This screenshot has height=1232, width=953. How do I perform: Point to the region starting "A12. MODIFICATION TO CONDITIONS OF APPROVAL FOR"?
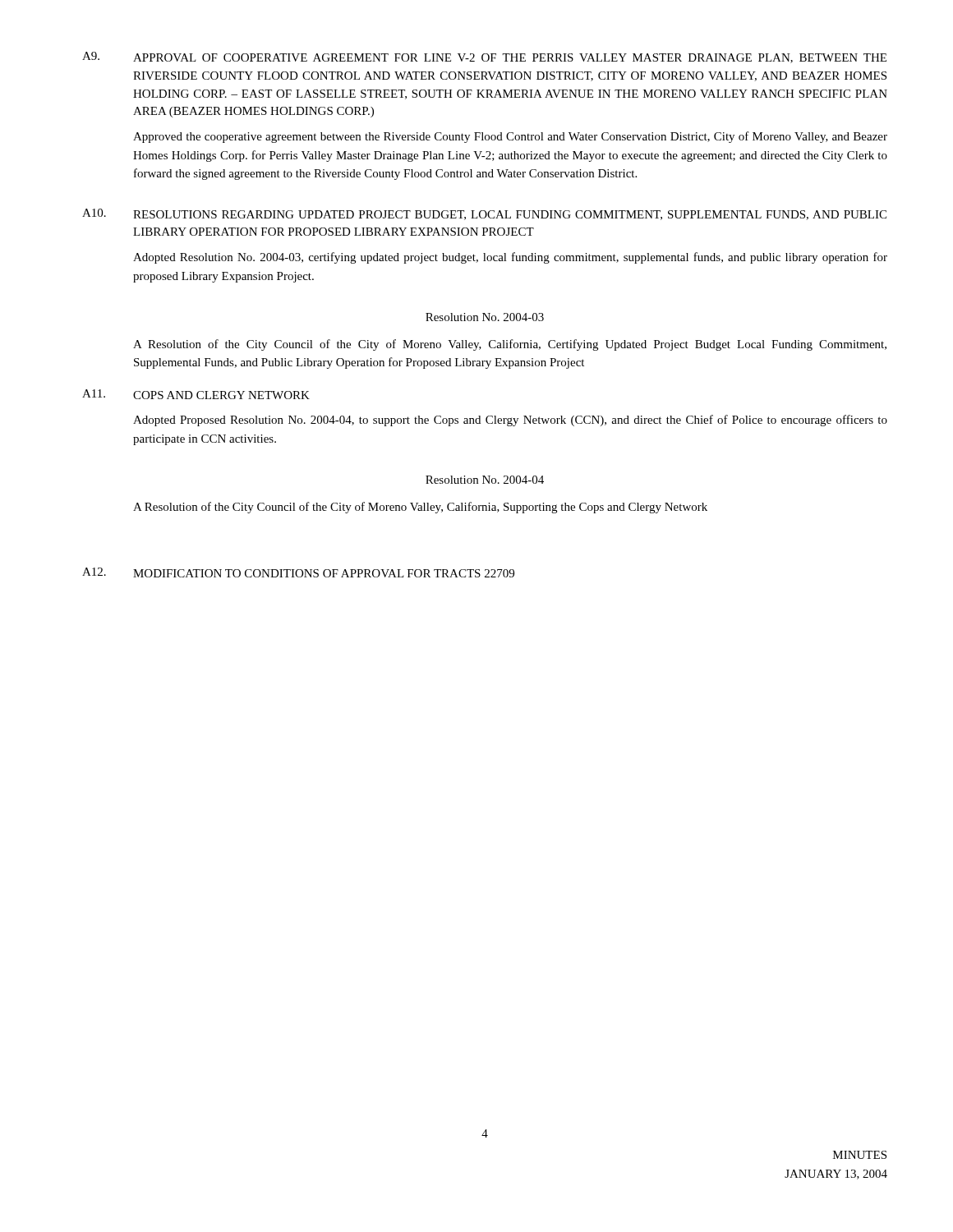[485, 578]
